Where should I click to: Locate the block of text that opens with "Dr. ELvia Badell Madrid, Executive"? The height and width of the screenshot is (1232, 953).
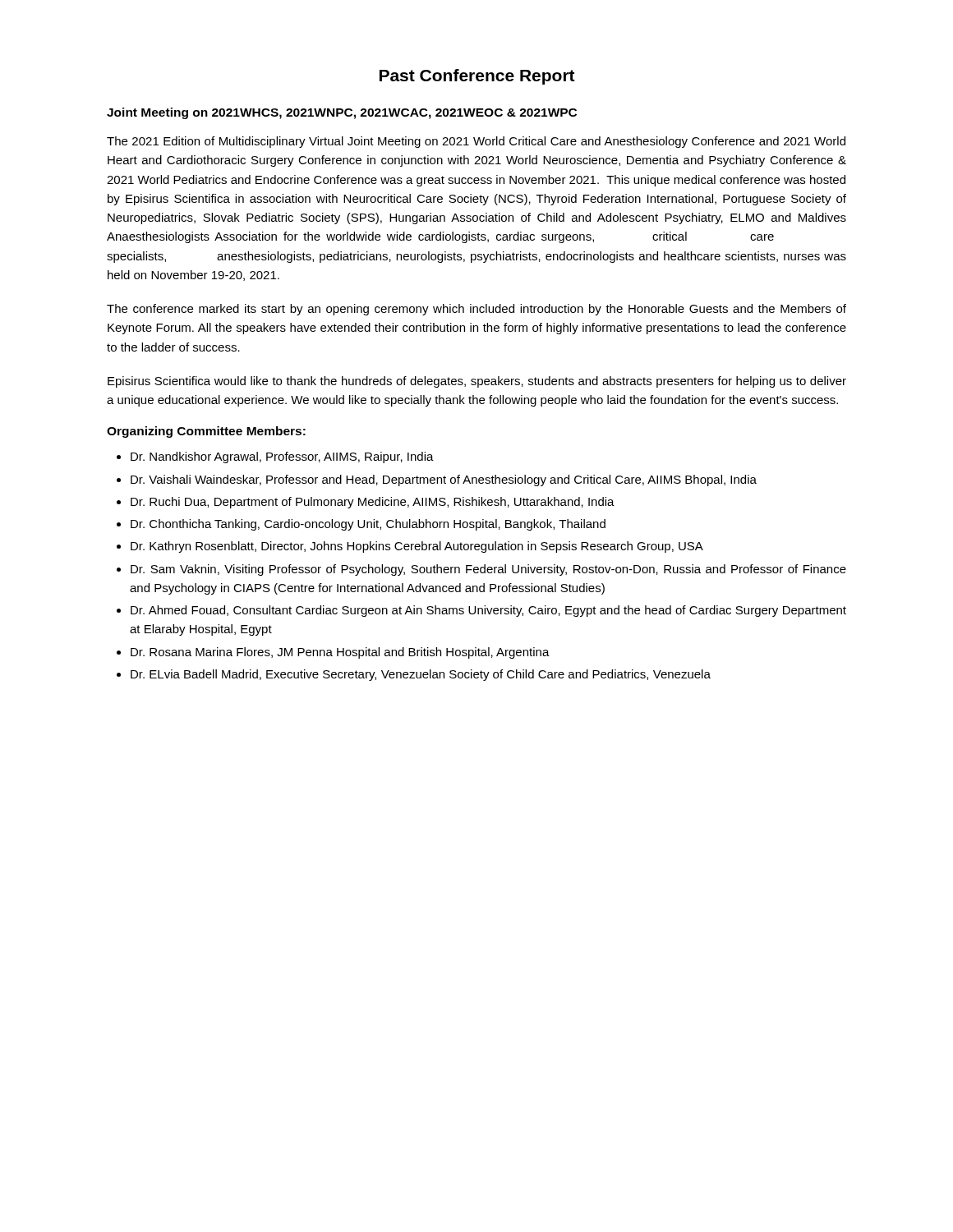coord(420,674)
